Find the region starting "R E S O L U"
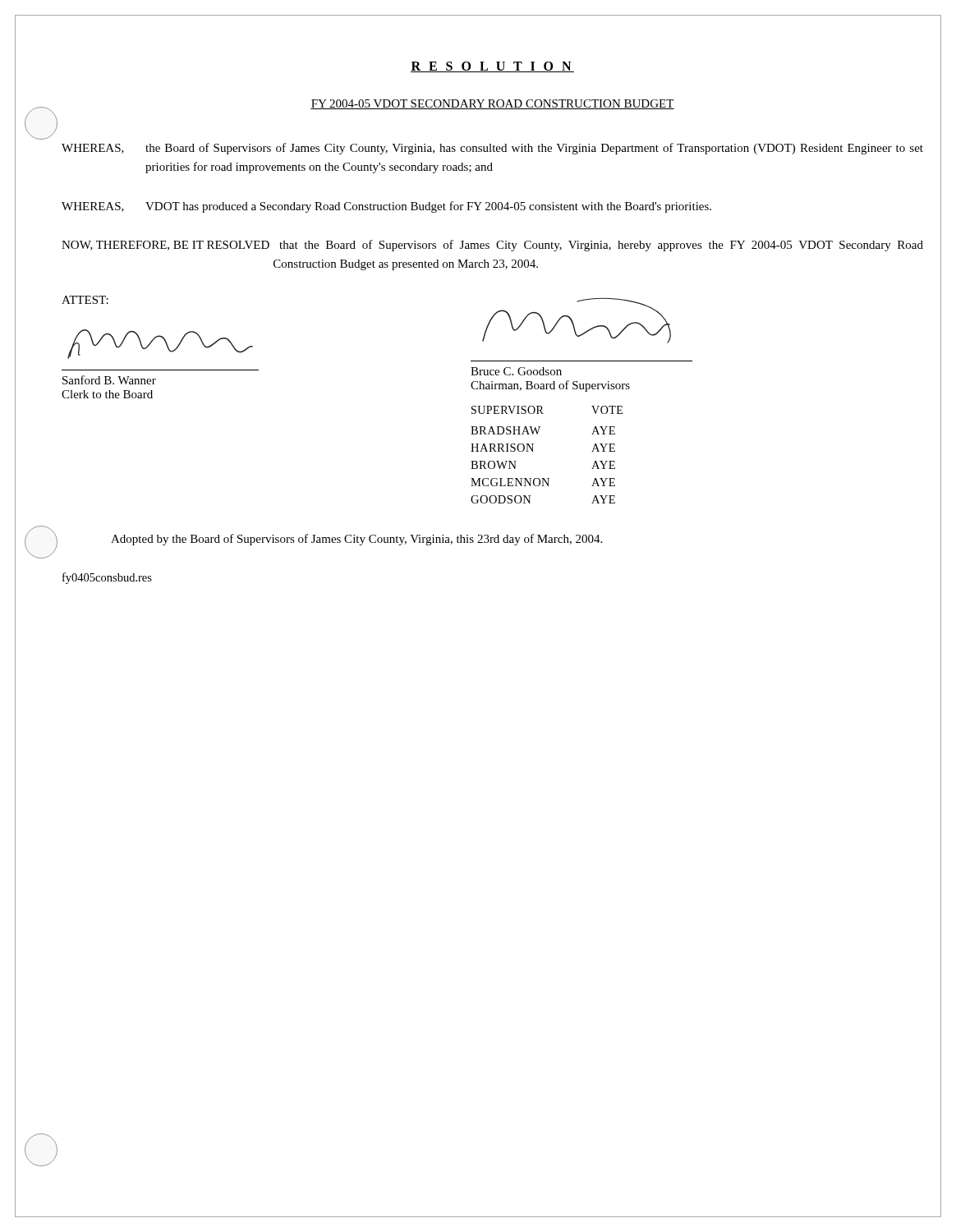Viewport: 956px width, 1232px height. click(x=492, y=66)
